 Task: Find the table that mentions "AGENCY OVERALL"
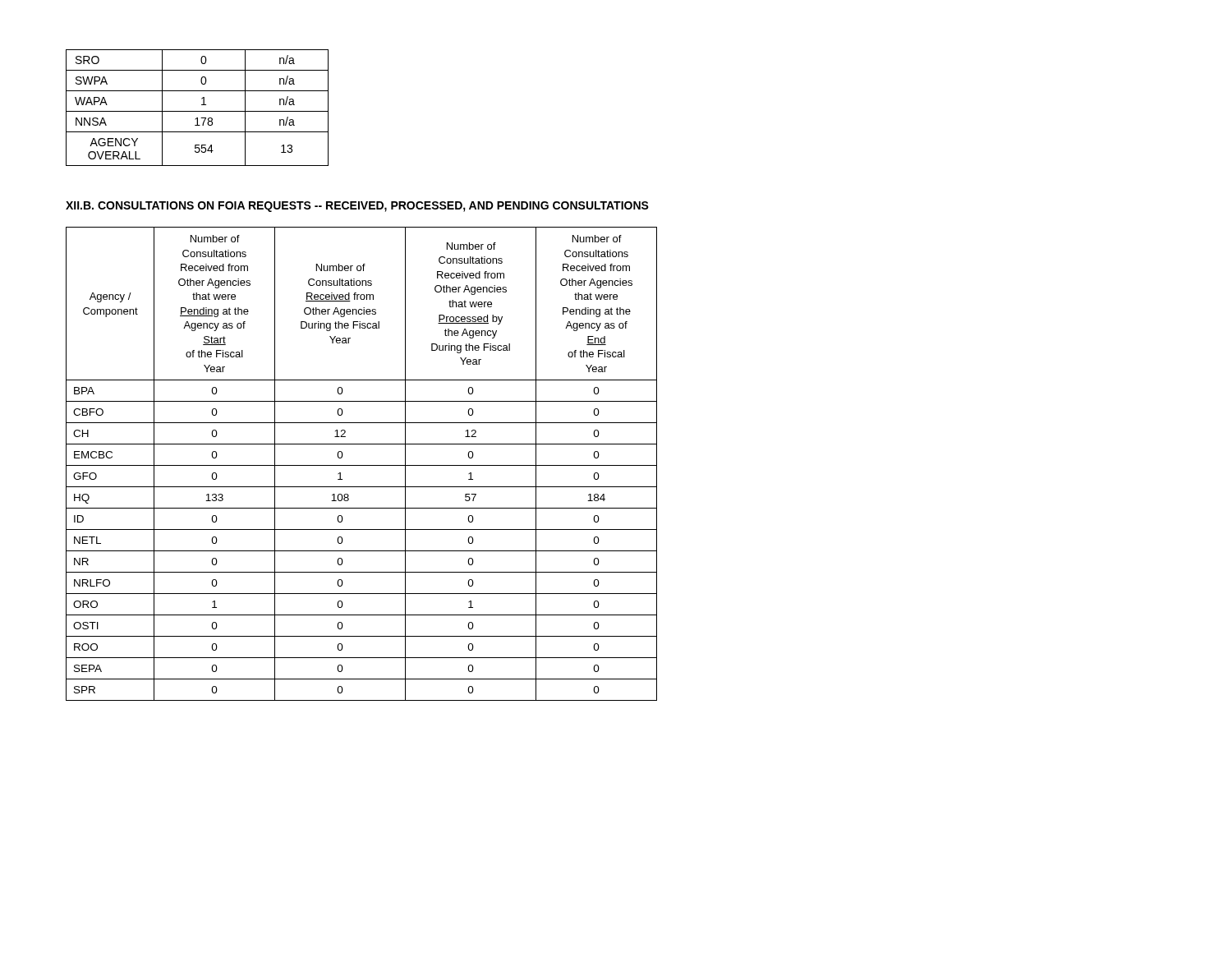tap(616, 108)
